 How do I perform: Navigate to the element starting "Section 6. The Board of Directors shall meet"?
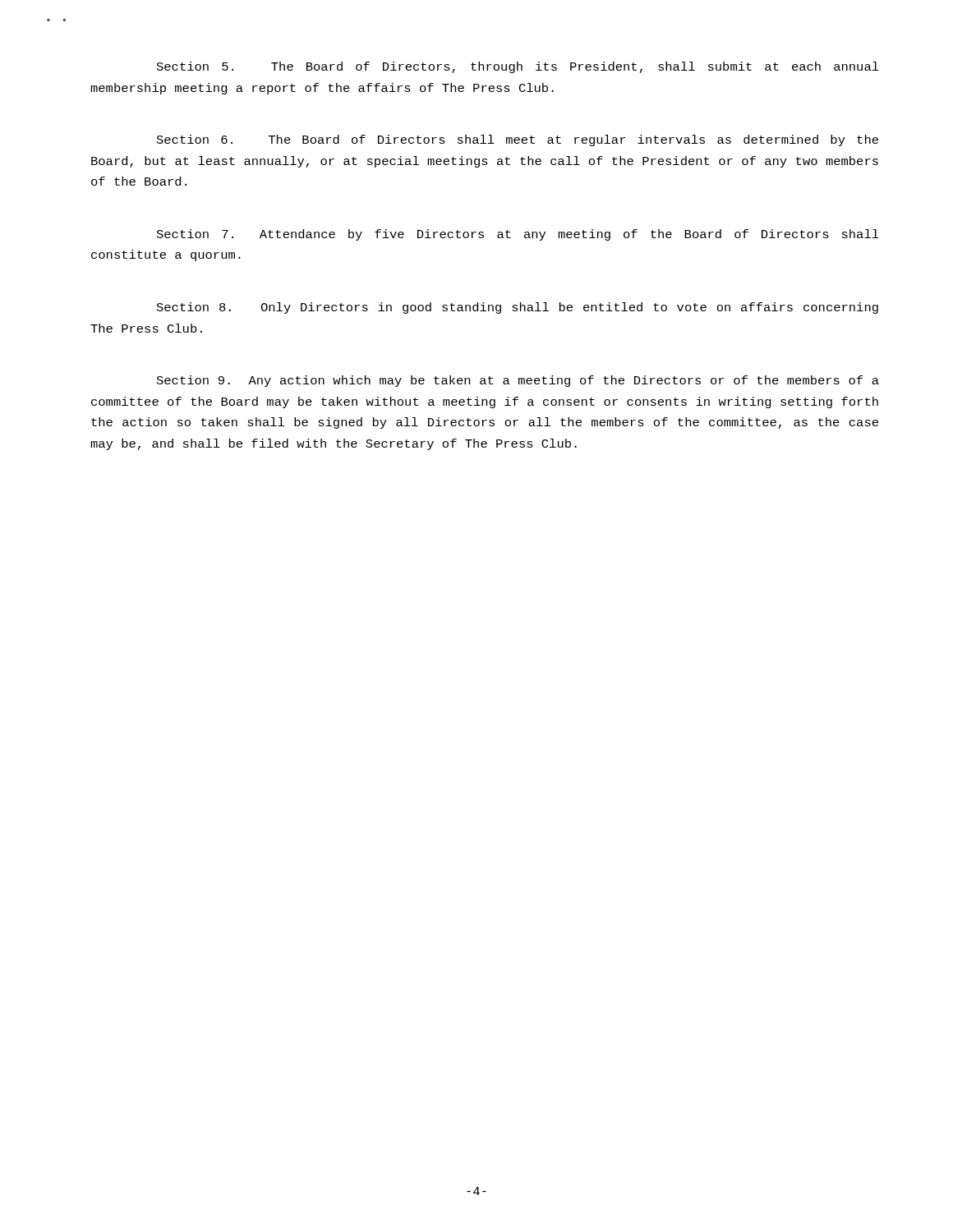(x=485, y=162)
